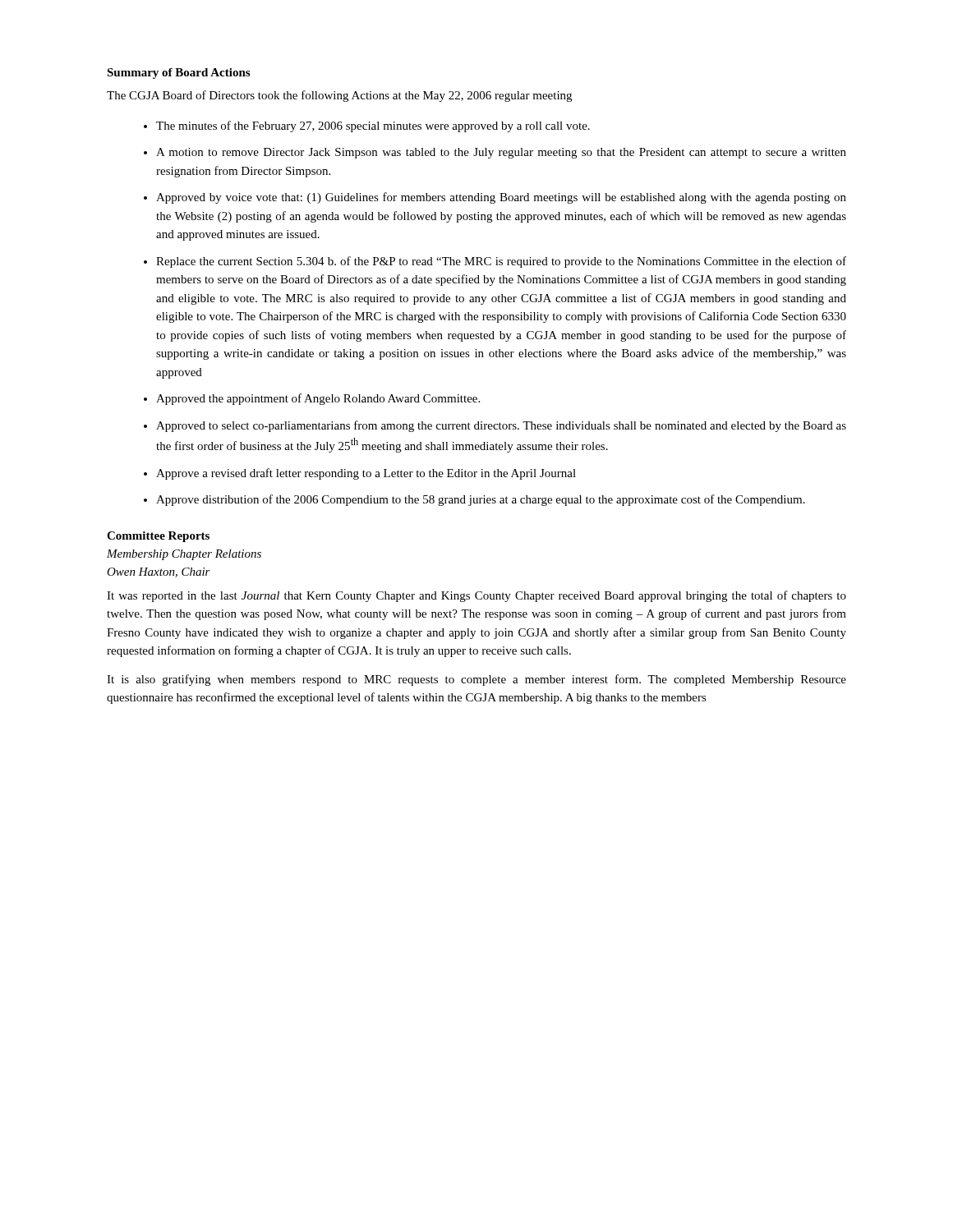
Task: Locate the passage starting "Approved by voice vote that: (1)"
Action: pyautogui.click(x=501, y=216)
